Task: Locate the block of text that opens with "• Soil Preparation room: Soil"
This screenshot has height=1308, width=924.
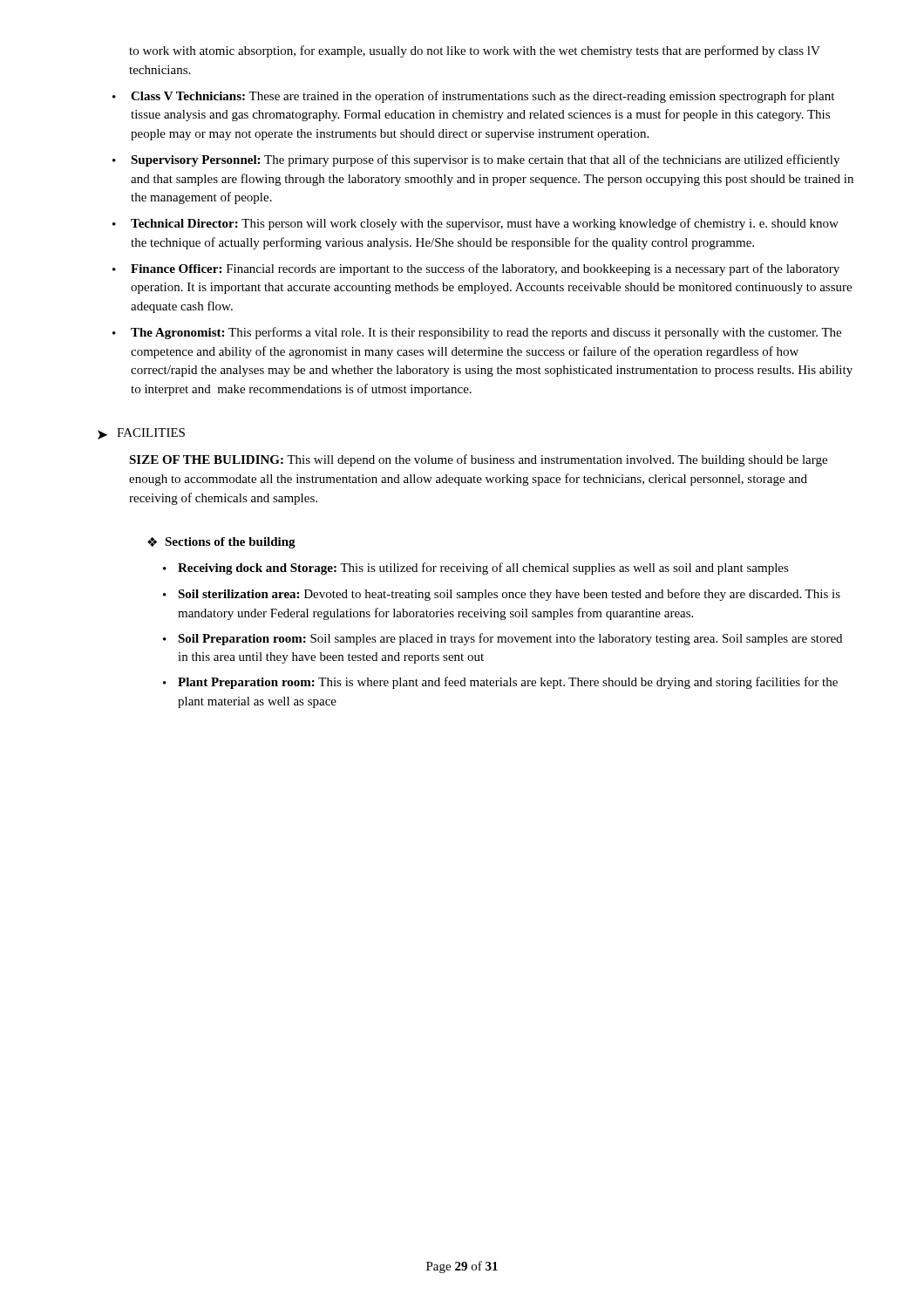Action: click(508, 648)
